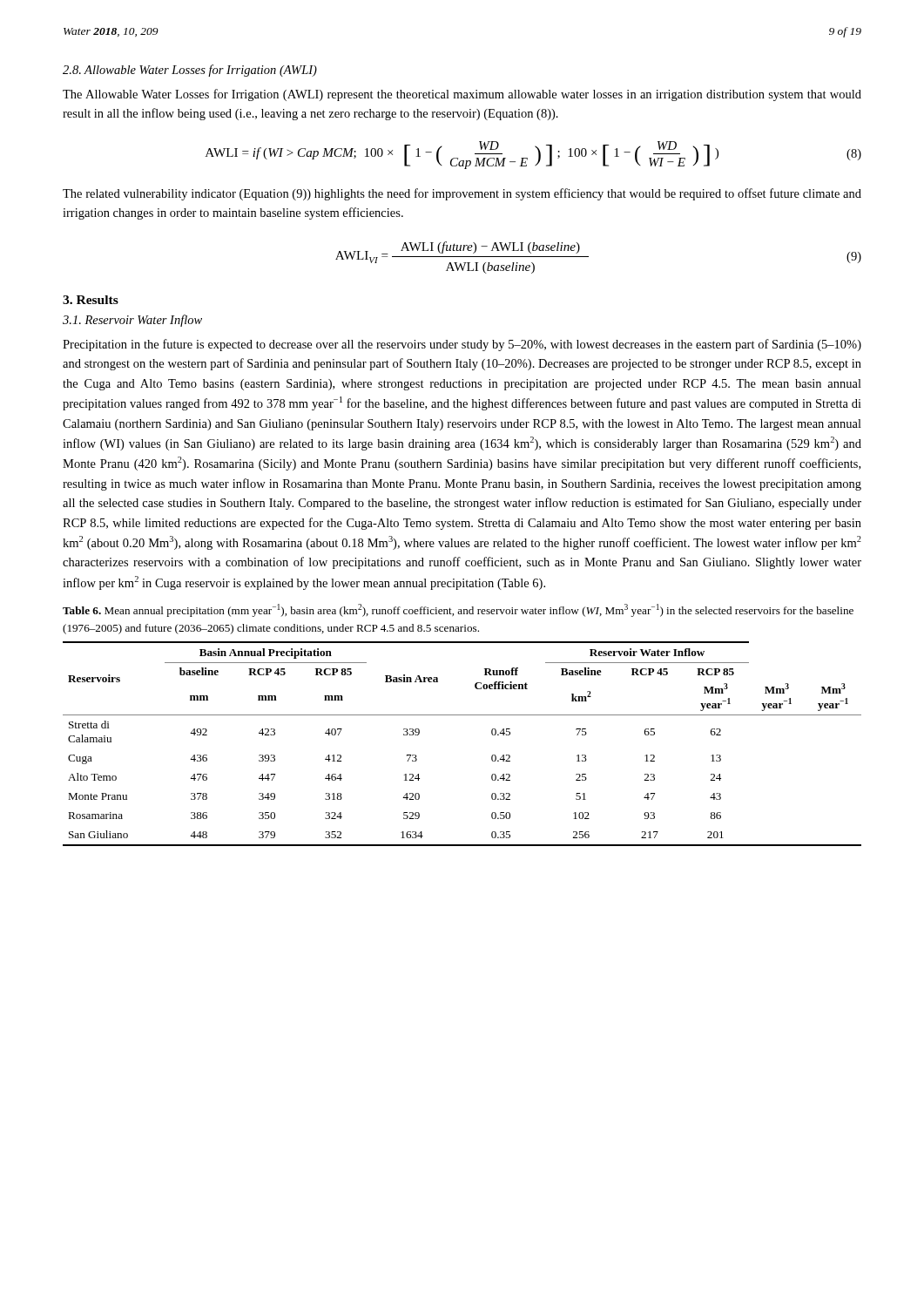The image size is (924, 1307).
Task: Where is the caption that starts "Table 6. Mean annual"?
Action: (x=458, y=619)
